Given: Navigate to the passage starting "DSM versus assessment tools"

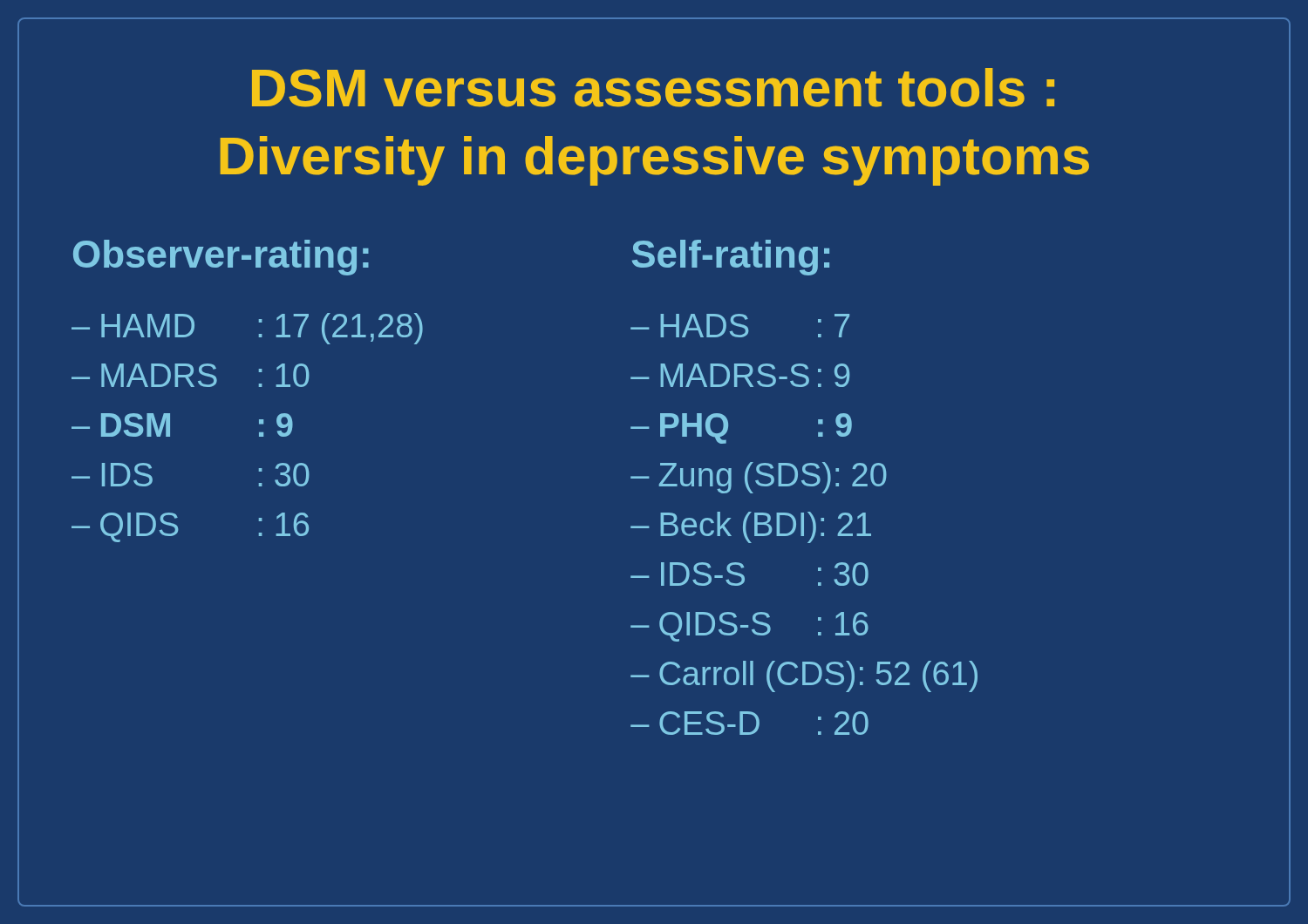Looking at the screenshot, I should click(654, 122).
